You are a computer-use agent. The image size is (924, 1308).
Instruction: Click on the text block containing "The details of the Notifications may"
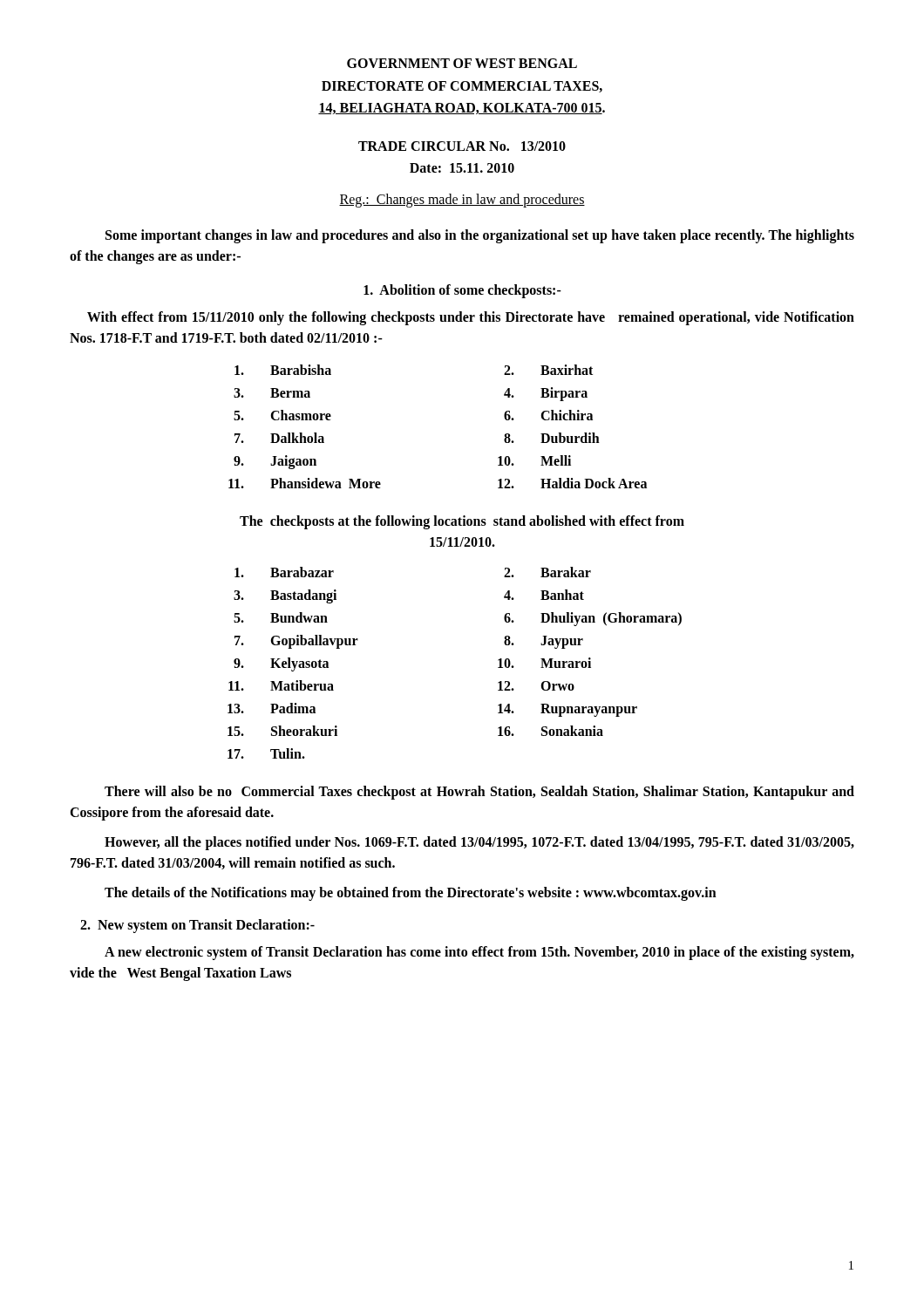coord(410,892)
